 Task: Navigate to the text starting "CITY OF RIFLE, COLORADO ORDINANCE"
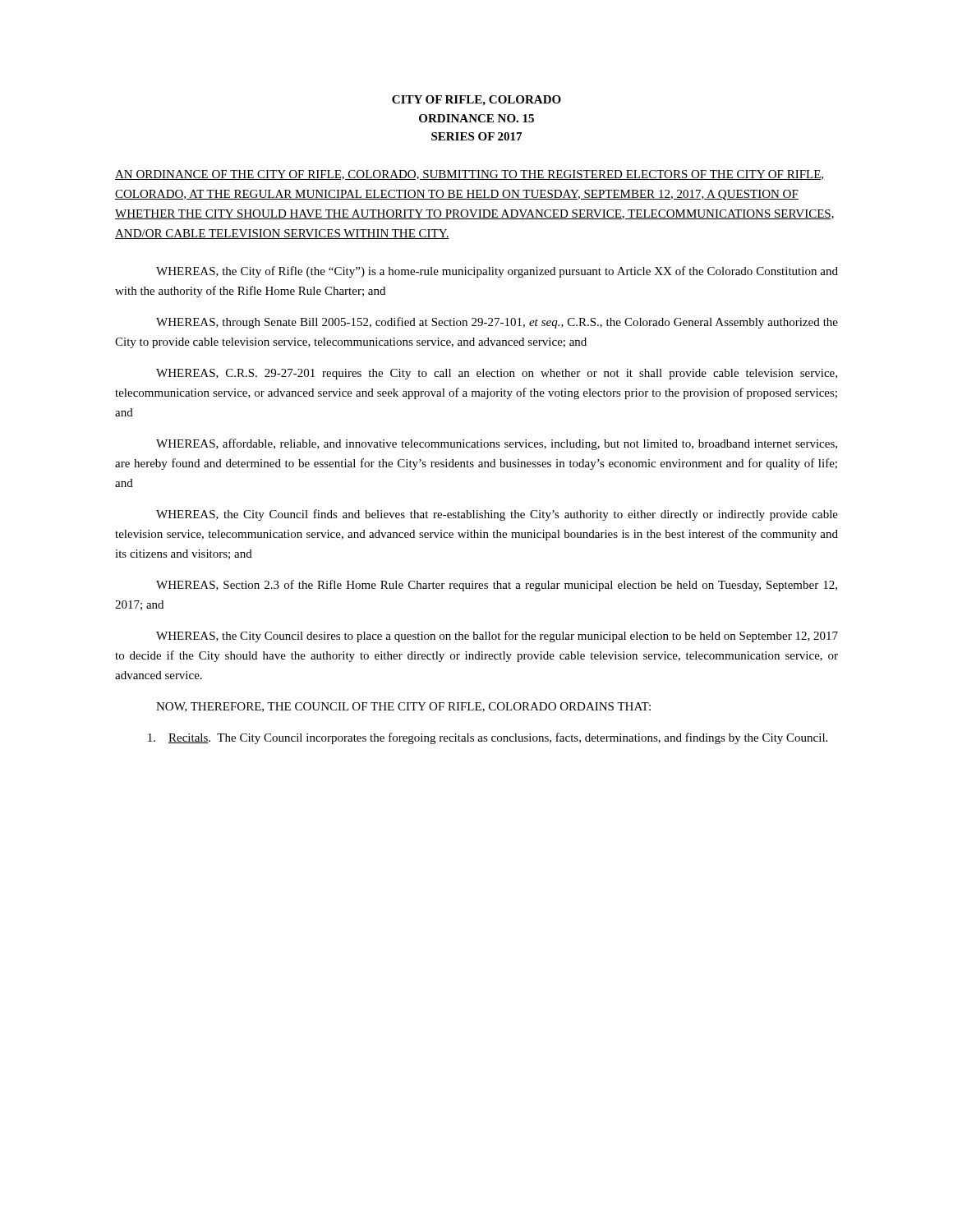pos(476,118)
